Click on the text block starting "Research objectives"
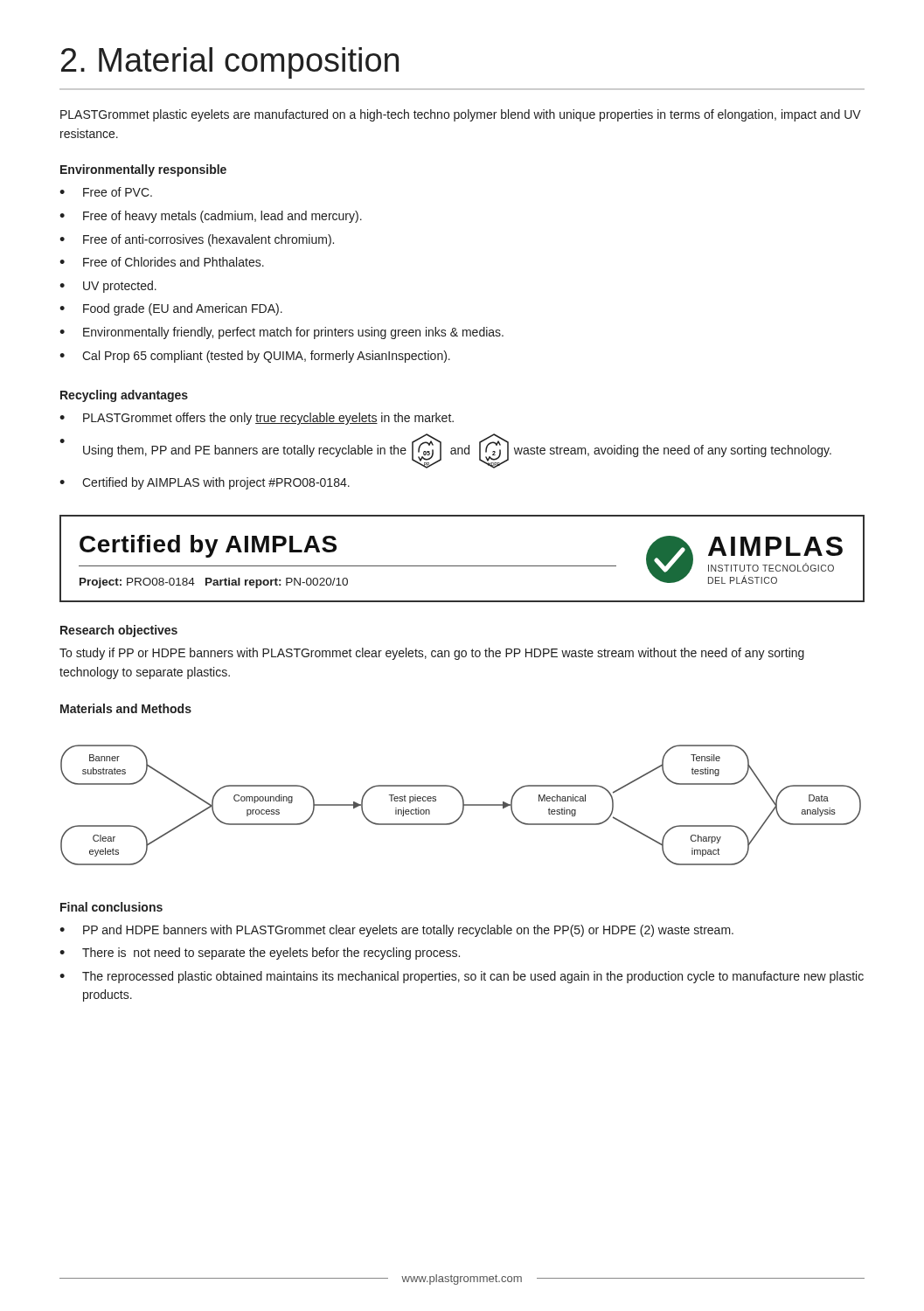This screenshot has height=1311, width=924. click(x=119, y=630)
